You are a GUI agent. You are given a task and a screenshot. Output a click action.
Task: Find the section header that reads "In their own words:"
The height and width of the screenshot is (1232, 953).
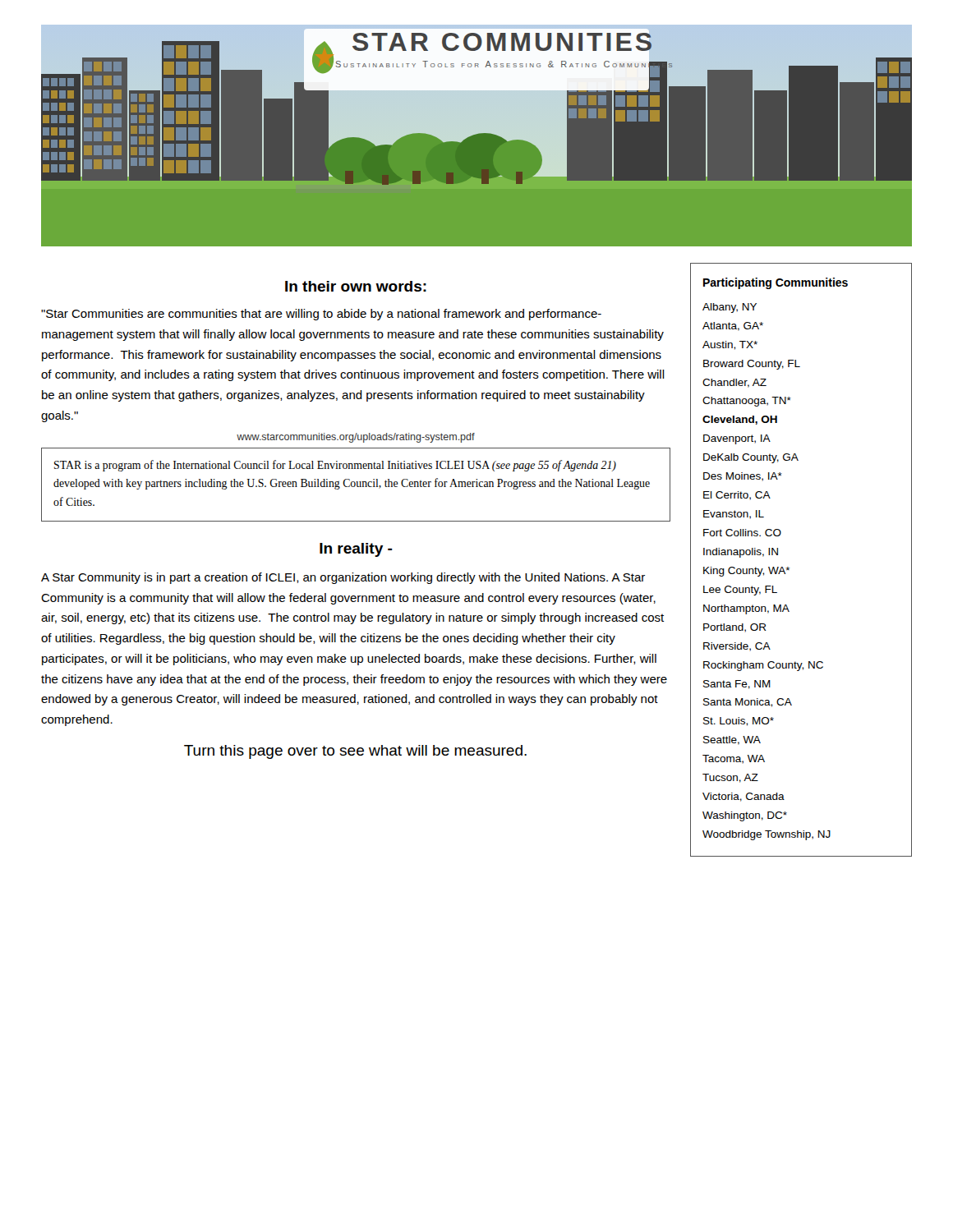(356, 286)
